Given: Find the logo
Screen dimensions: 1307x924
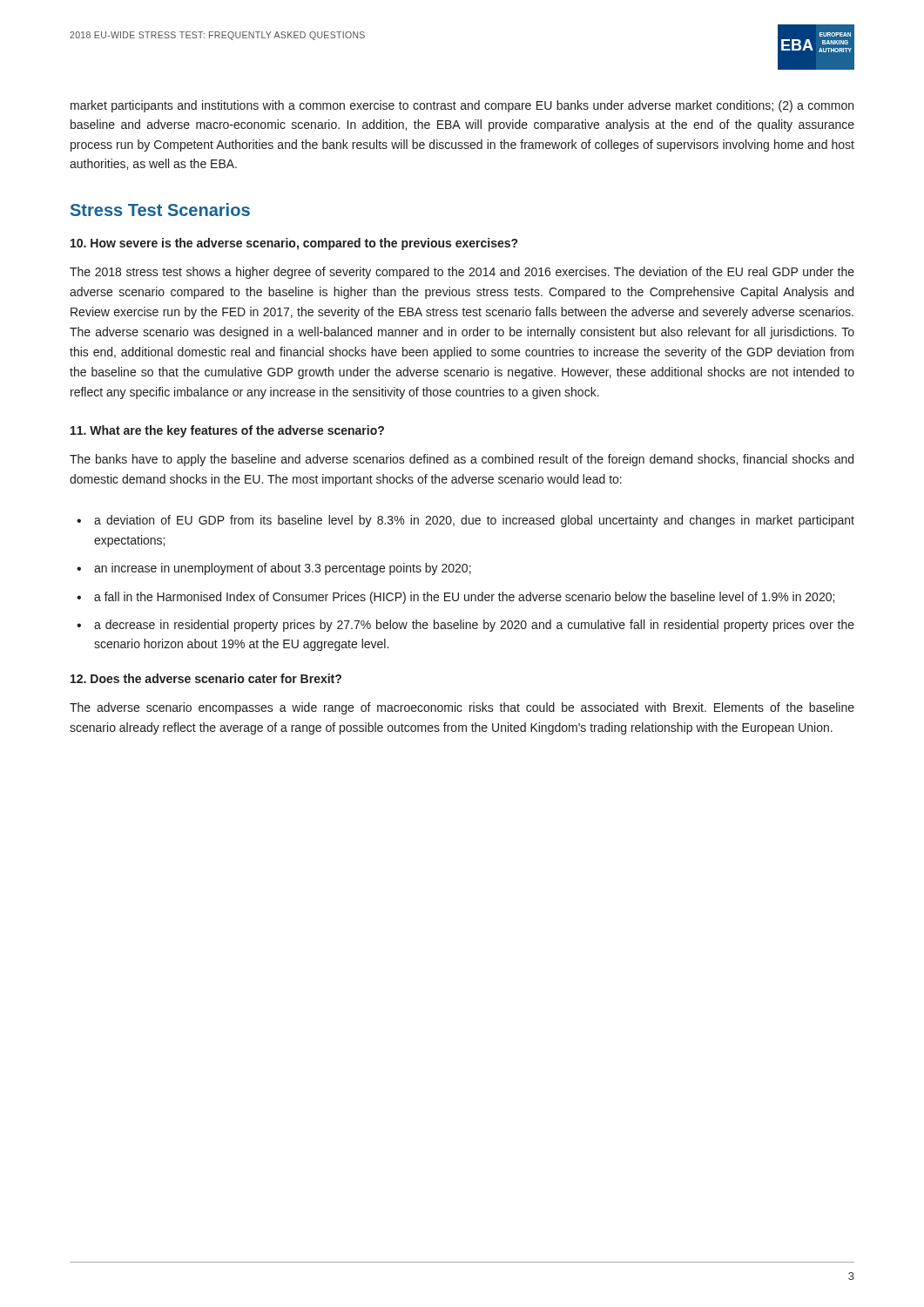Looking at the screenshot, I should point(816,48).
